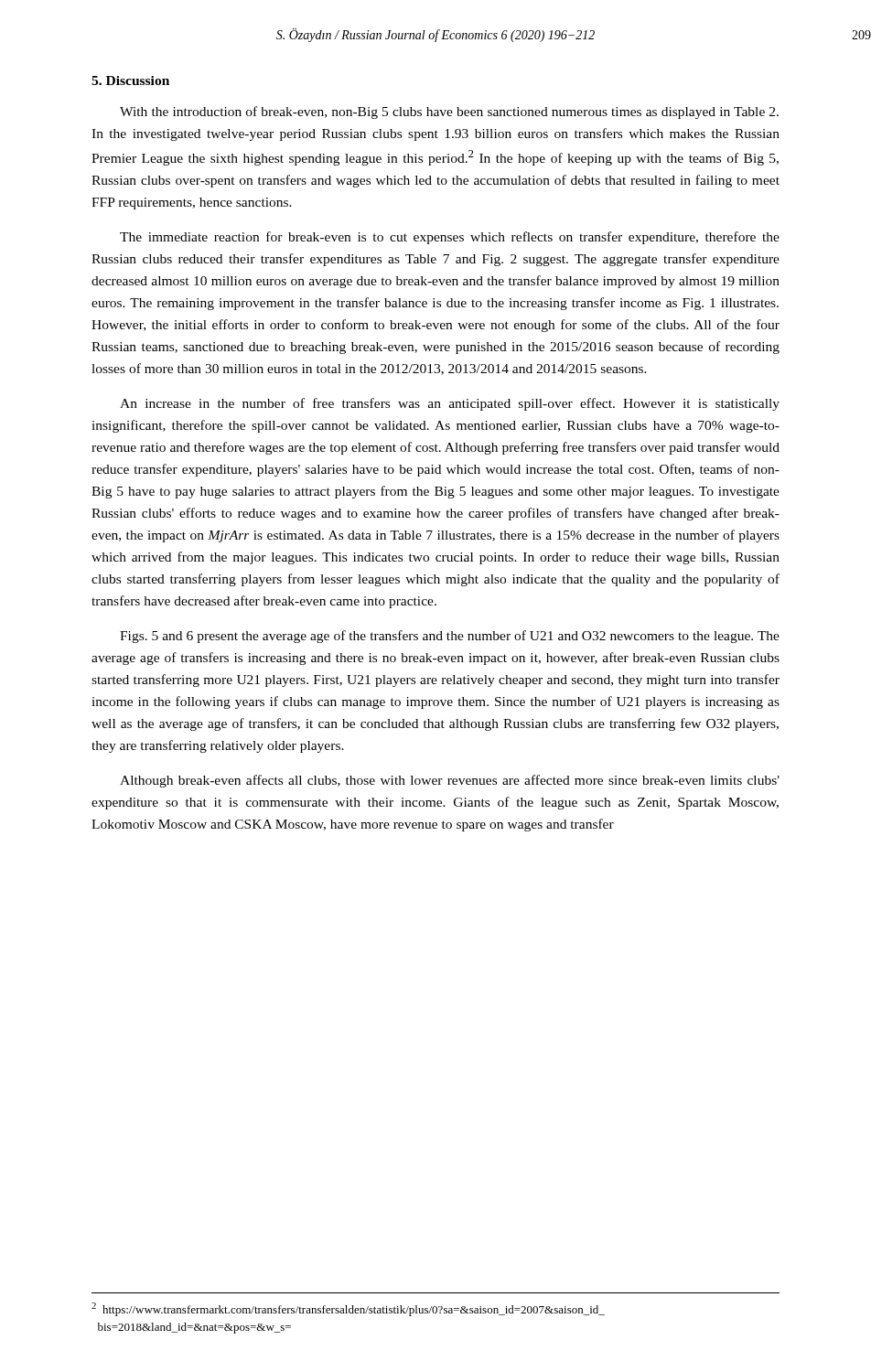Click on the text block that says "The immediate reaction for break-even"
This screenshot has width=871, height=1372.
[436, 303]
